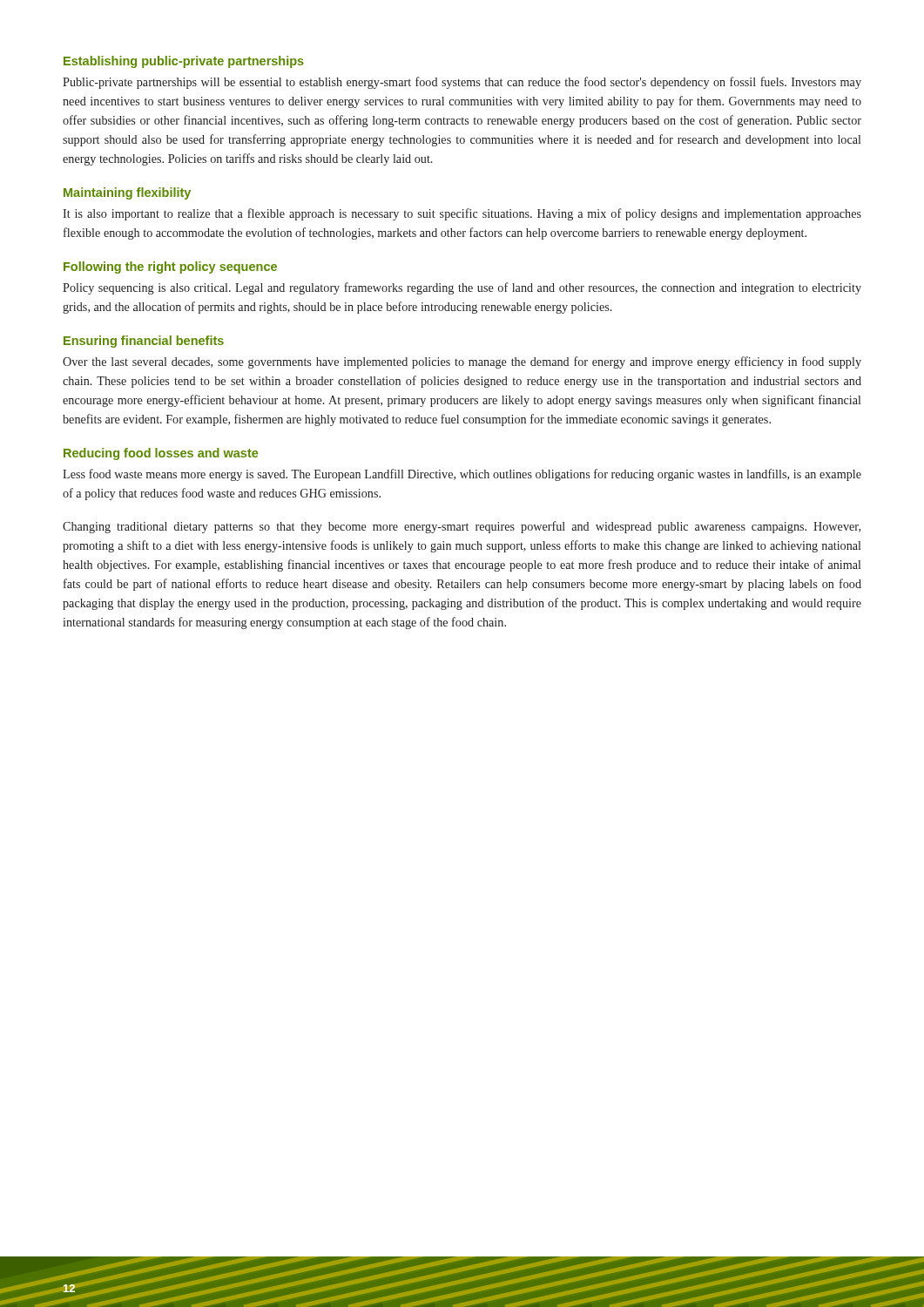Image resolution: width=924 pixels, height=1307 pixels.
Task: Find the section header that says "Maintaining flexibility"
Action: coord(127,193)
